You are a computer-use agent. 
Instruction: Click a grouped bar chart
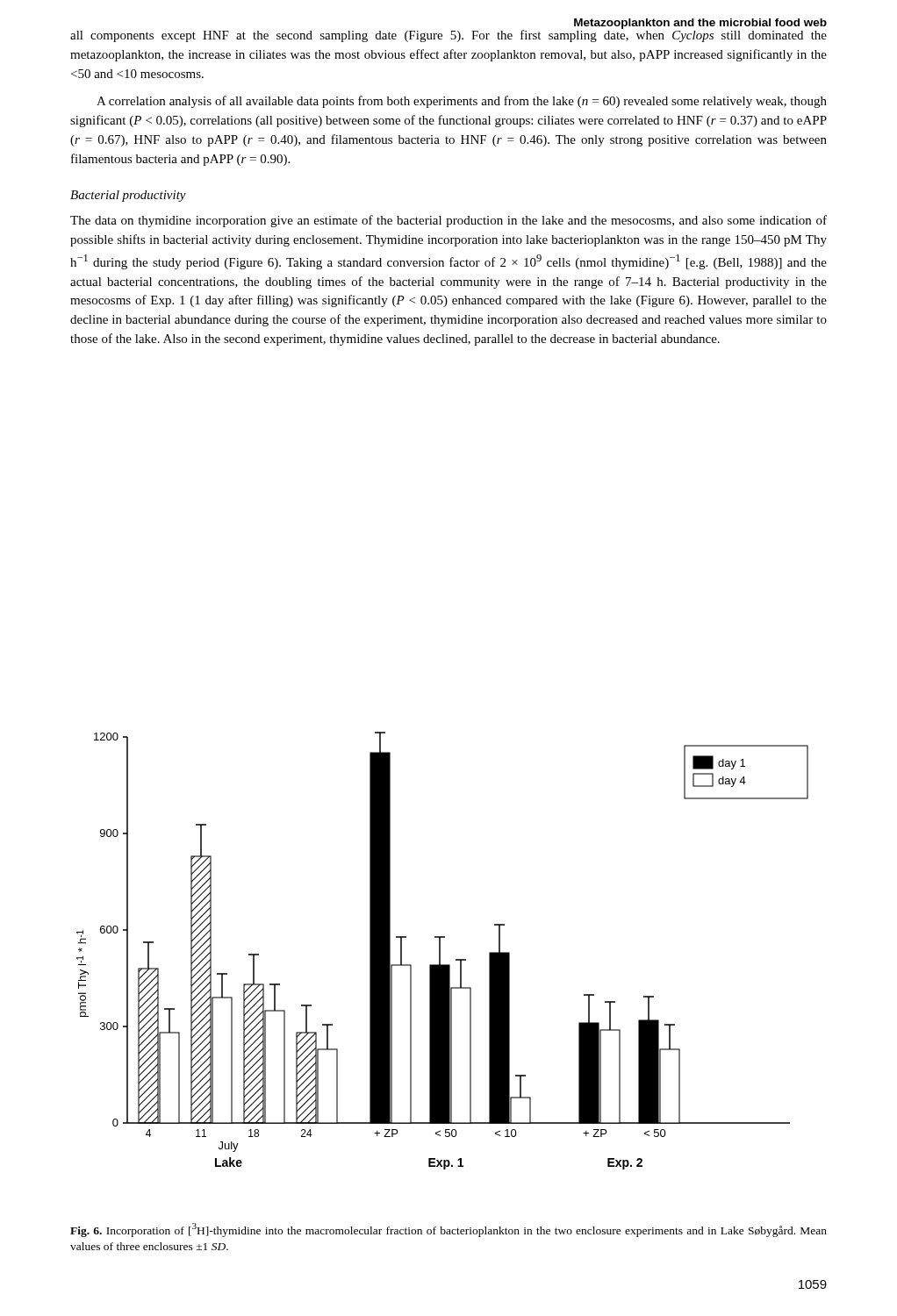click(448, 965)
